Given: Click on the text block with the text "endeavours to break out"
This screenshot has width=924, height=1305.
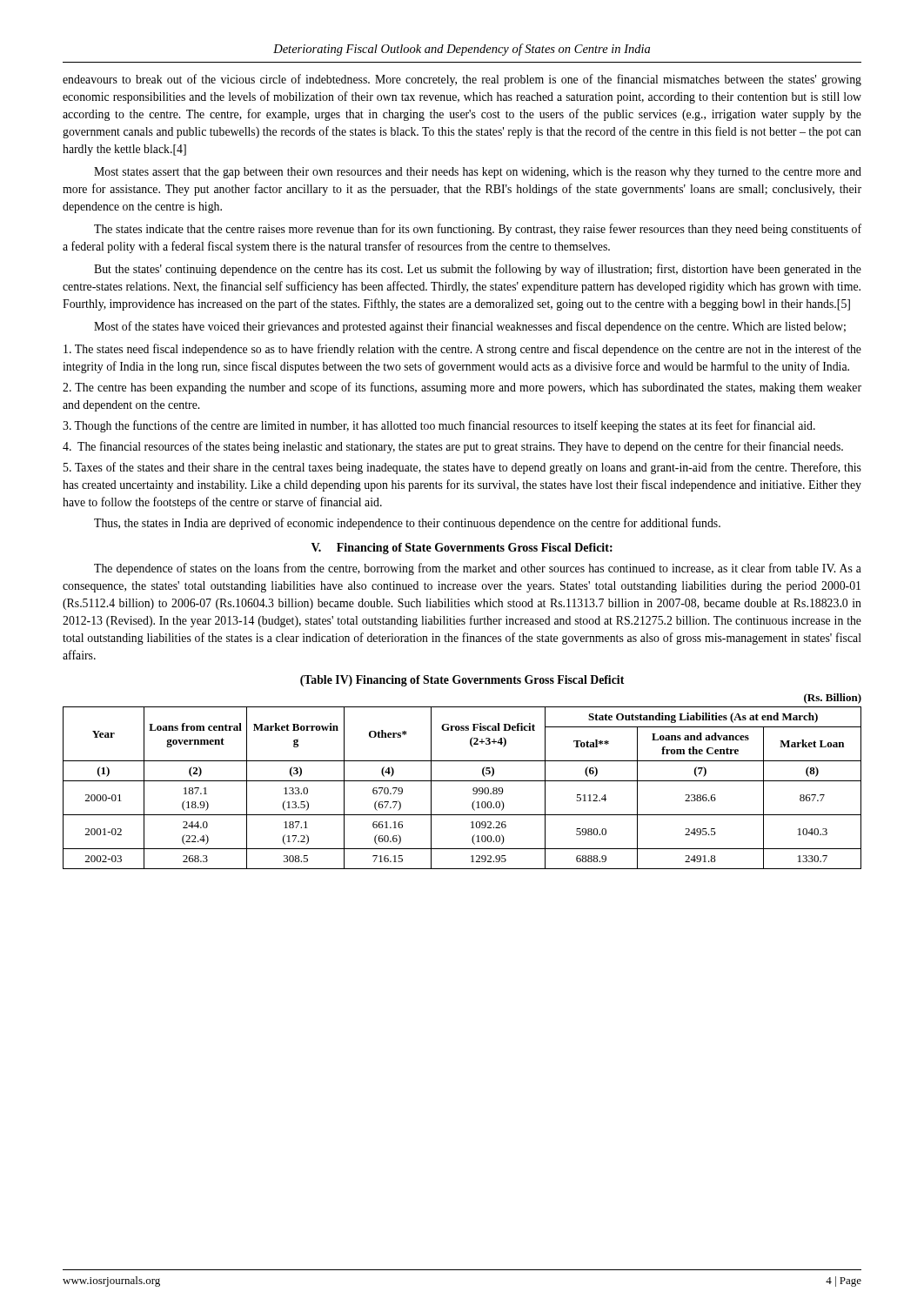Looking at the screenshot, I should 462,115.
